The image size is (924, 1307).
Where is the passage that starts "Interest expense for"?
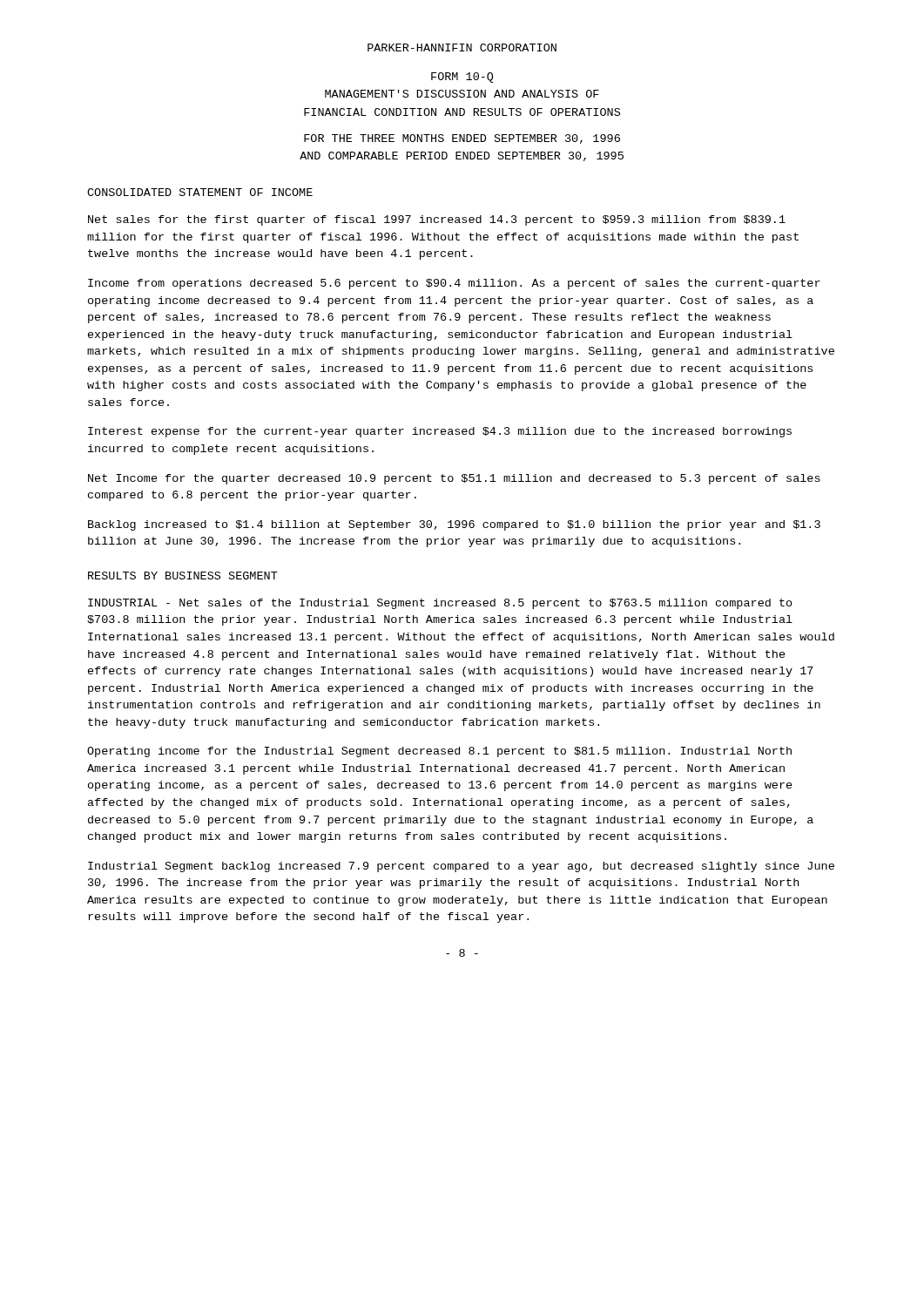(440, 441)
